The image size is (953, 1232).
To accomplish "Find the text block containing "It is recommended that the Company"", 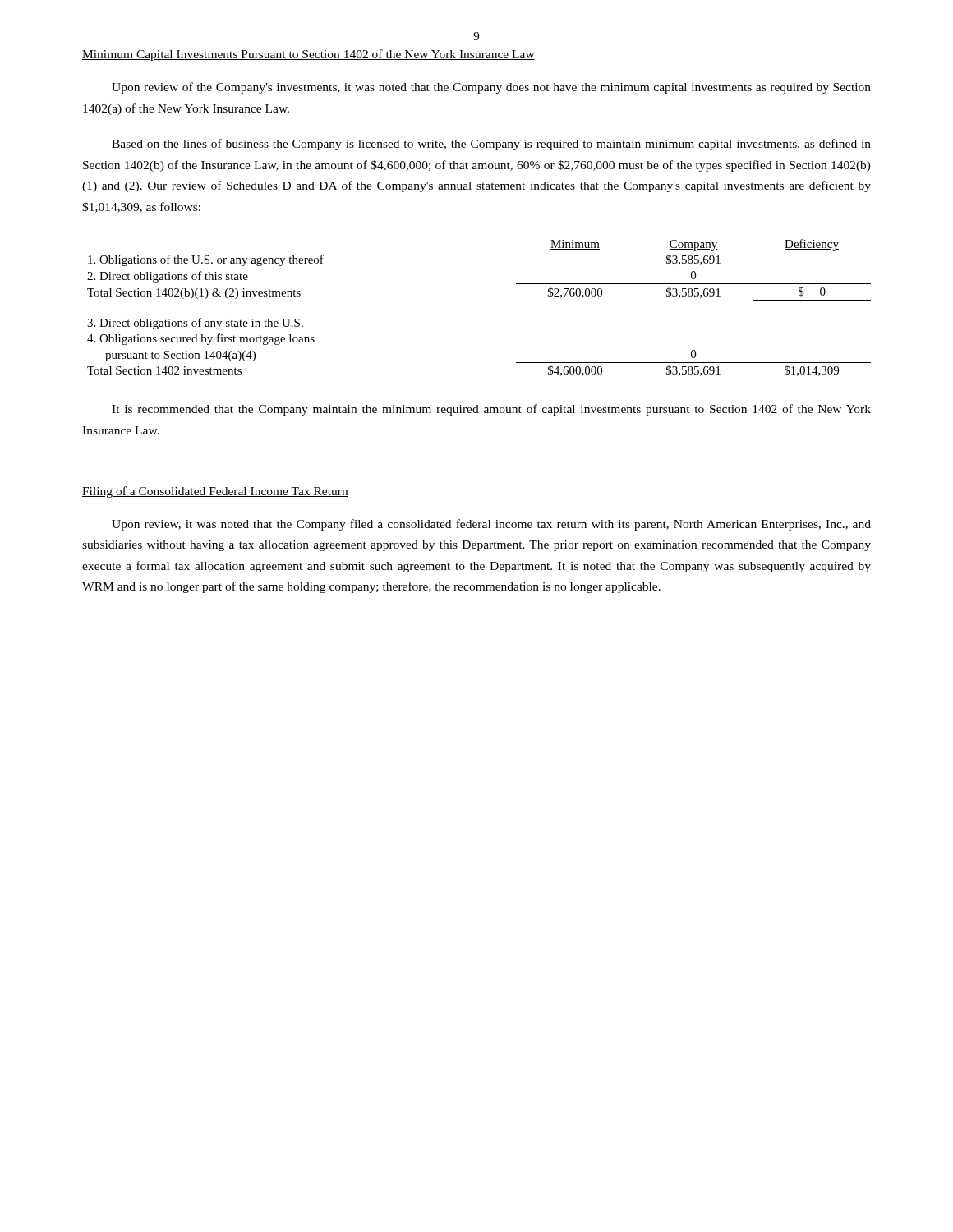I will pos(476,419).
